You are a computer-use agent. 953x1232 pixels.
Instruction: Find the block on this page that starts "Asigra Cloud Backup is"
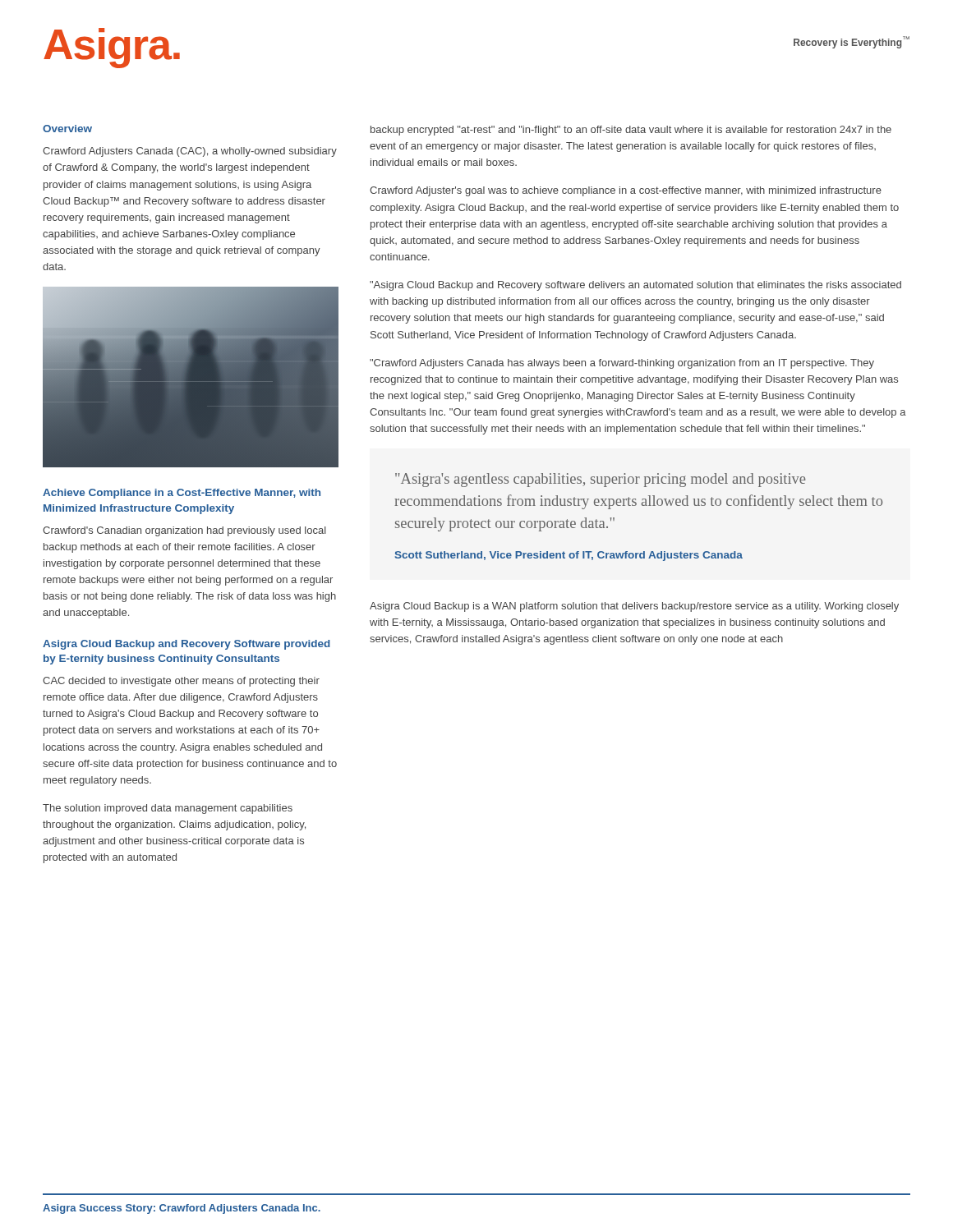click(634, 622)
